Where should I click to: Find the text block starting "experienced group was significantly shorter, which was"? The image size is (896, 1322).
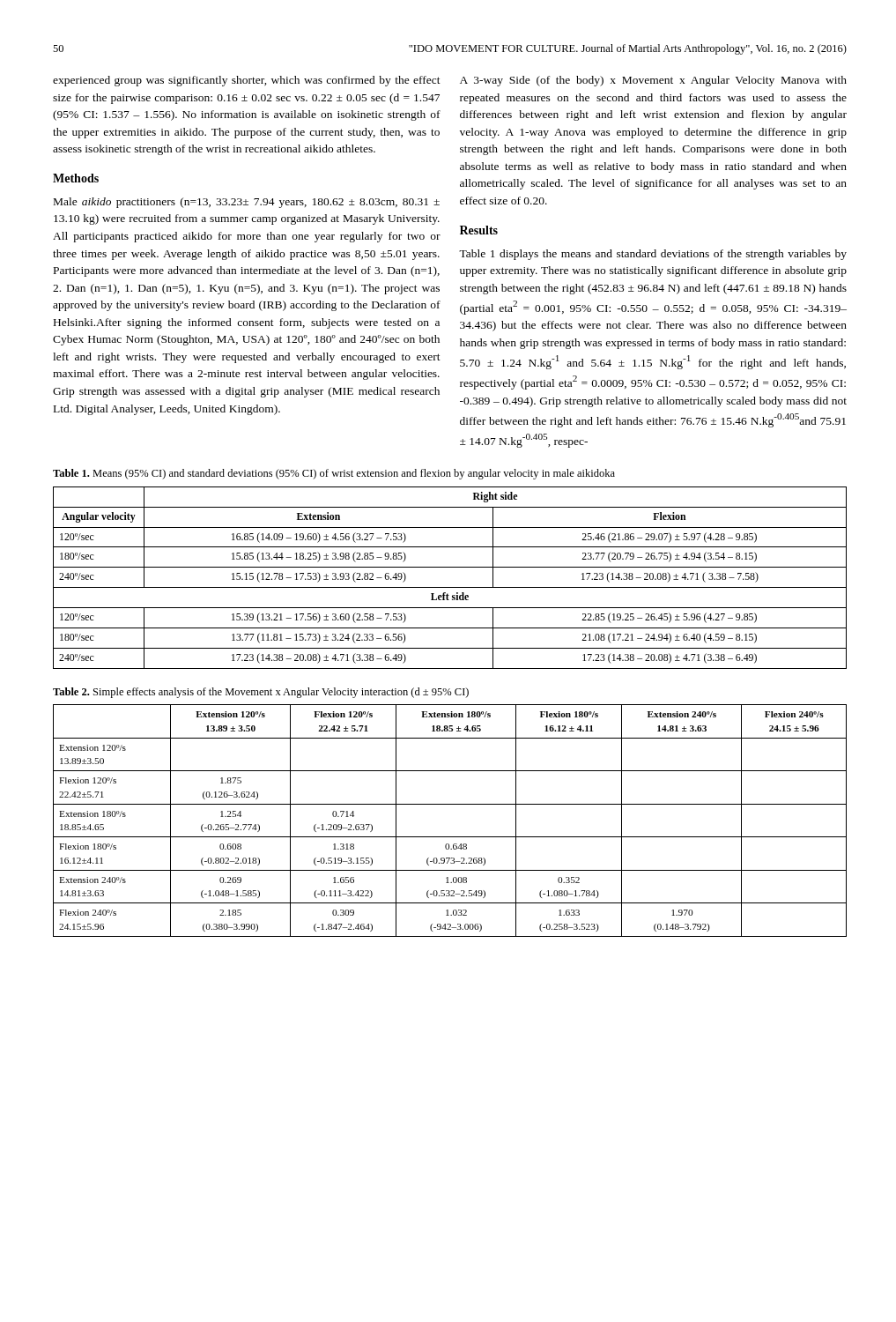[x=246, y=114]
